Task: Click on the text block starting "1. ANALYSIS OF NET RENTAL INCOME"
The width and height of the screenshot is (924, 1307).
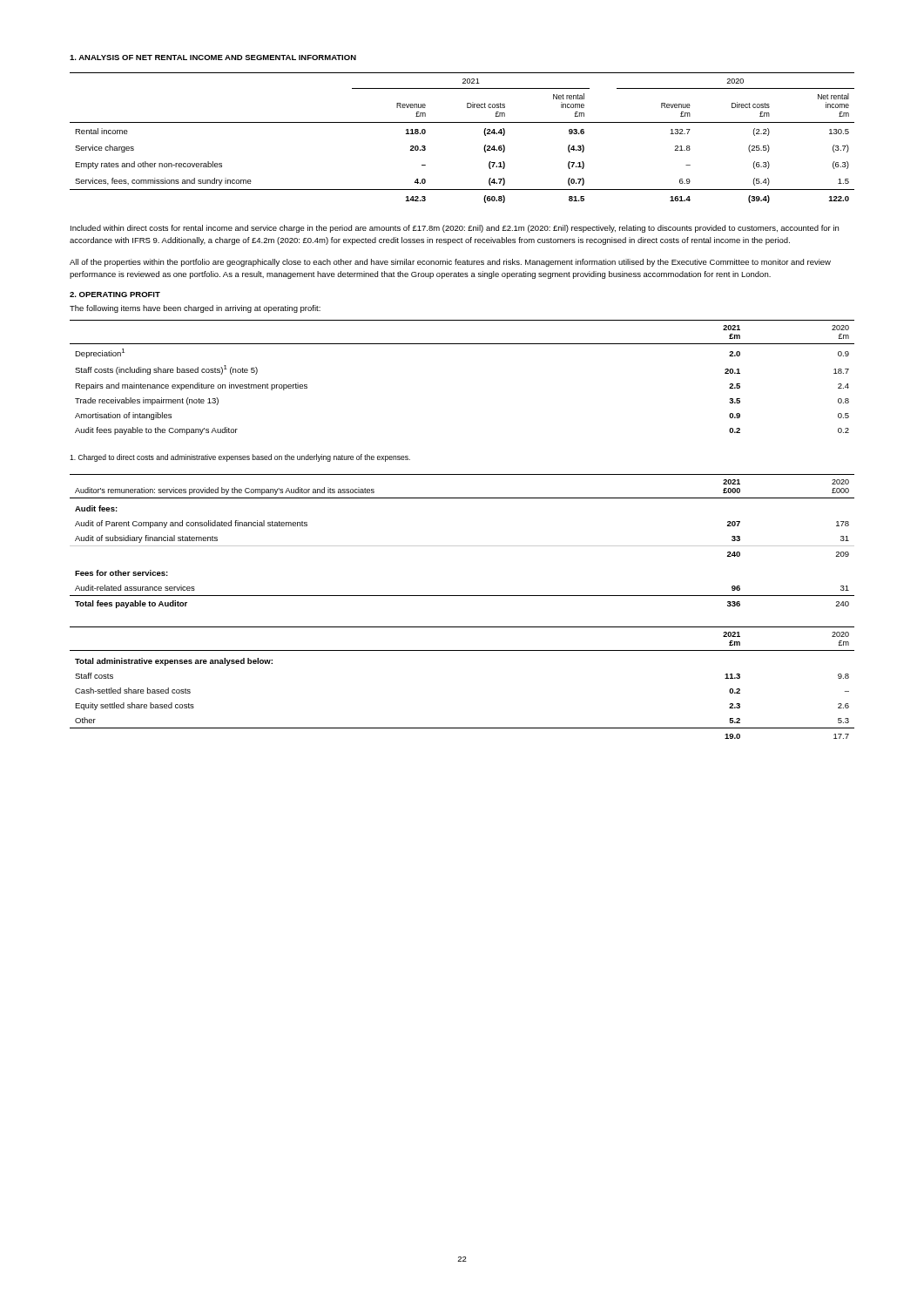Action: tap(213, 57)
